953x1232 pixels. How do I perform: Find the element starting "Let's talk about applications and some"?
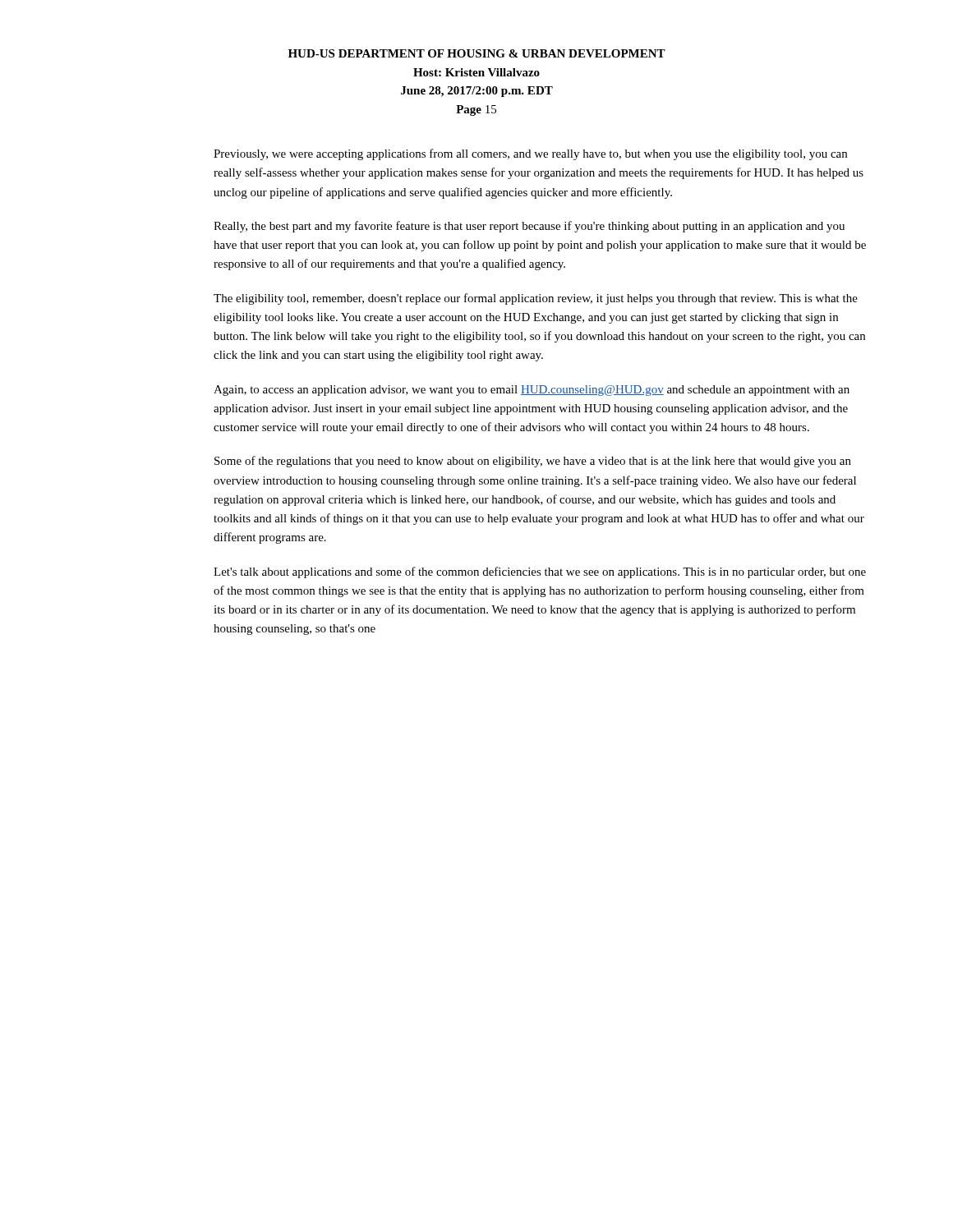click(x=540, y=600)
